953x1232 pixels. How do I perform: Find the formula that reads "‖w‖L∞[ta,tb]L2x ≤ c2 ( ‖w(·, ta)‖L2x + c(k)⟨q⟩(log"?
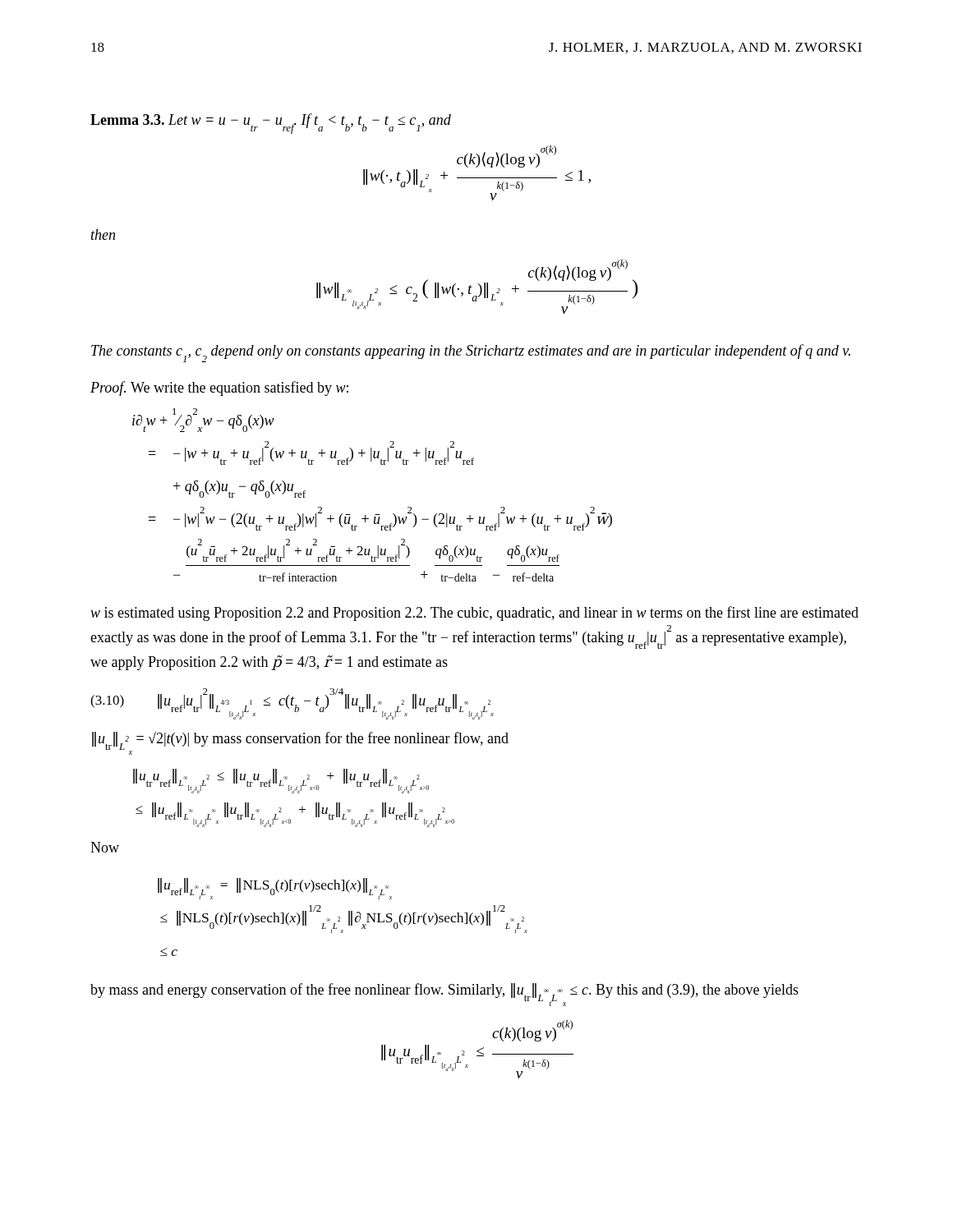tap(476, 291)
